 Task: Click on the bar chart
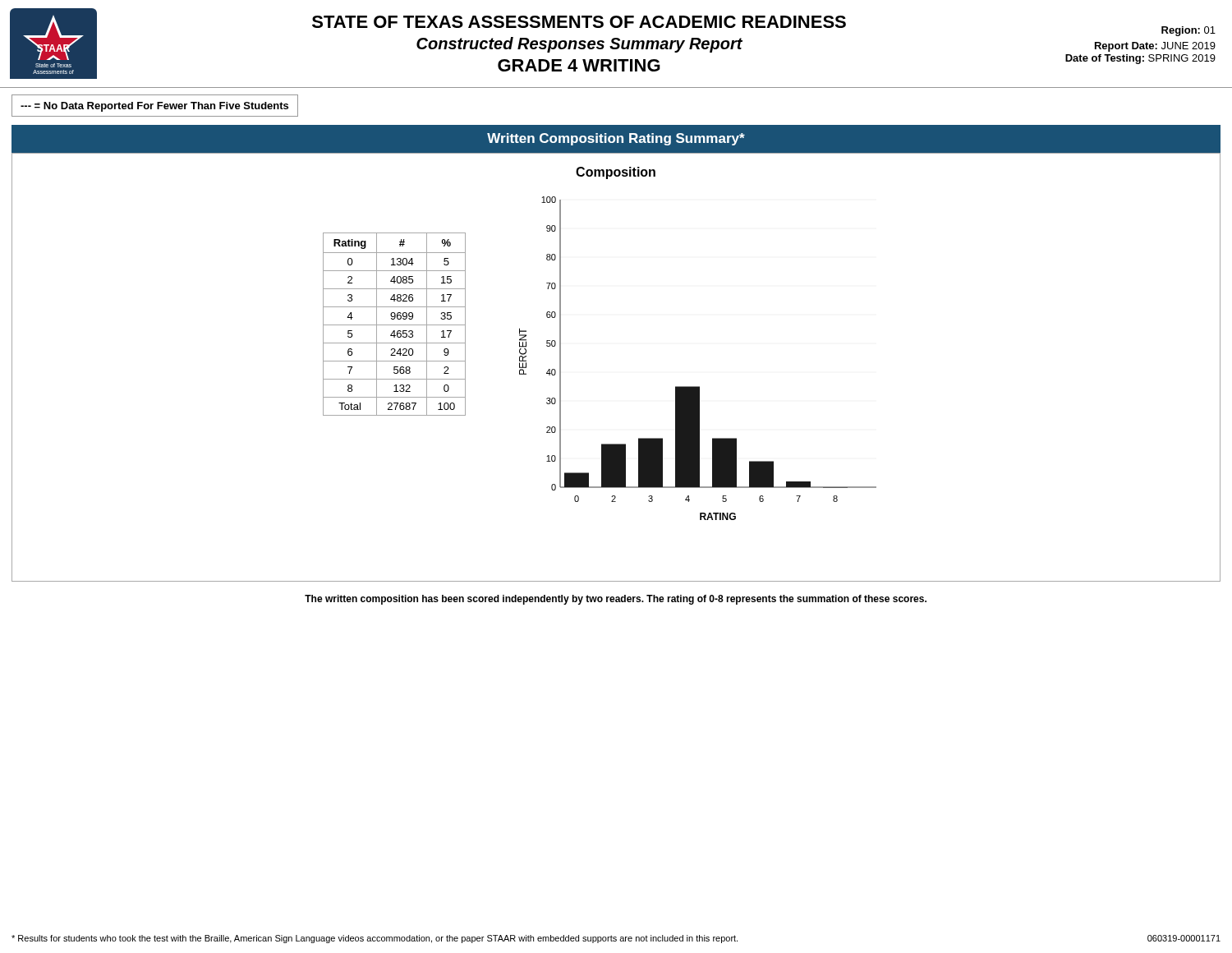click(712, 382)
